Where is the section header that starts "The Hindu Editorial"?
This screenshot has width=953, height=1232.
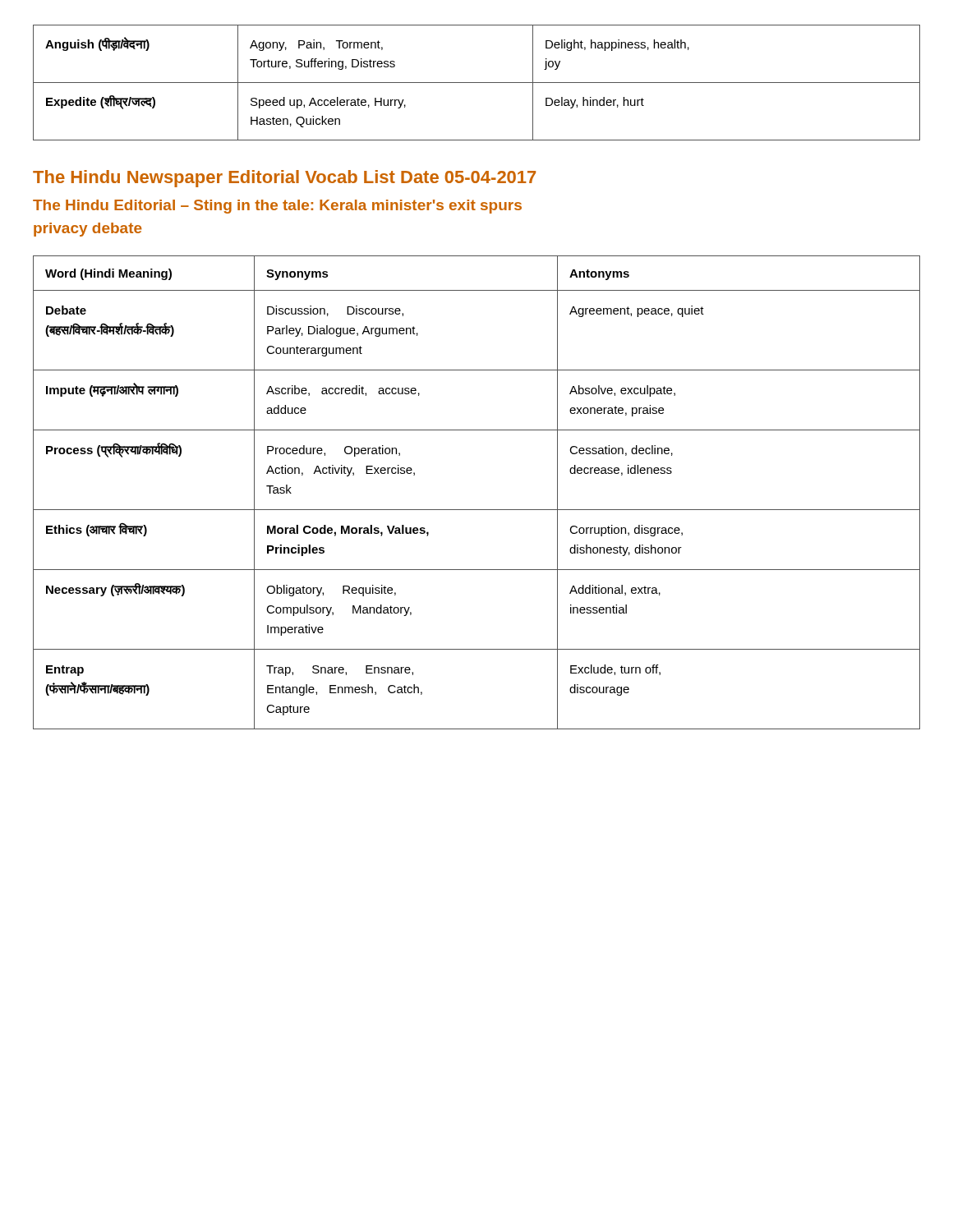[x=278, y=205]
